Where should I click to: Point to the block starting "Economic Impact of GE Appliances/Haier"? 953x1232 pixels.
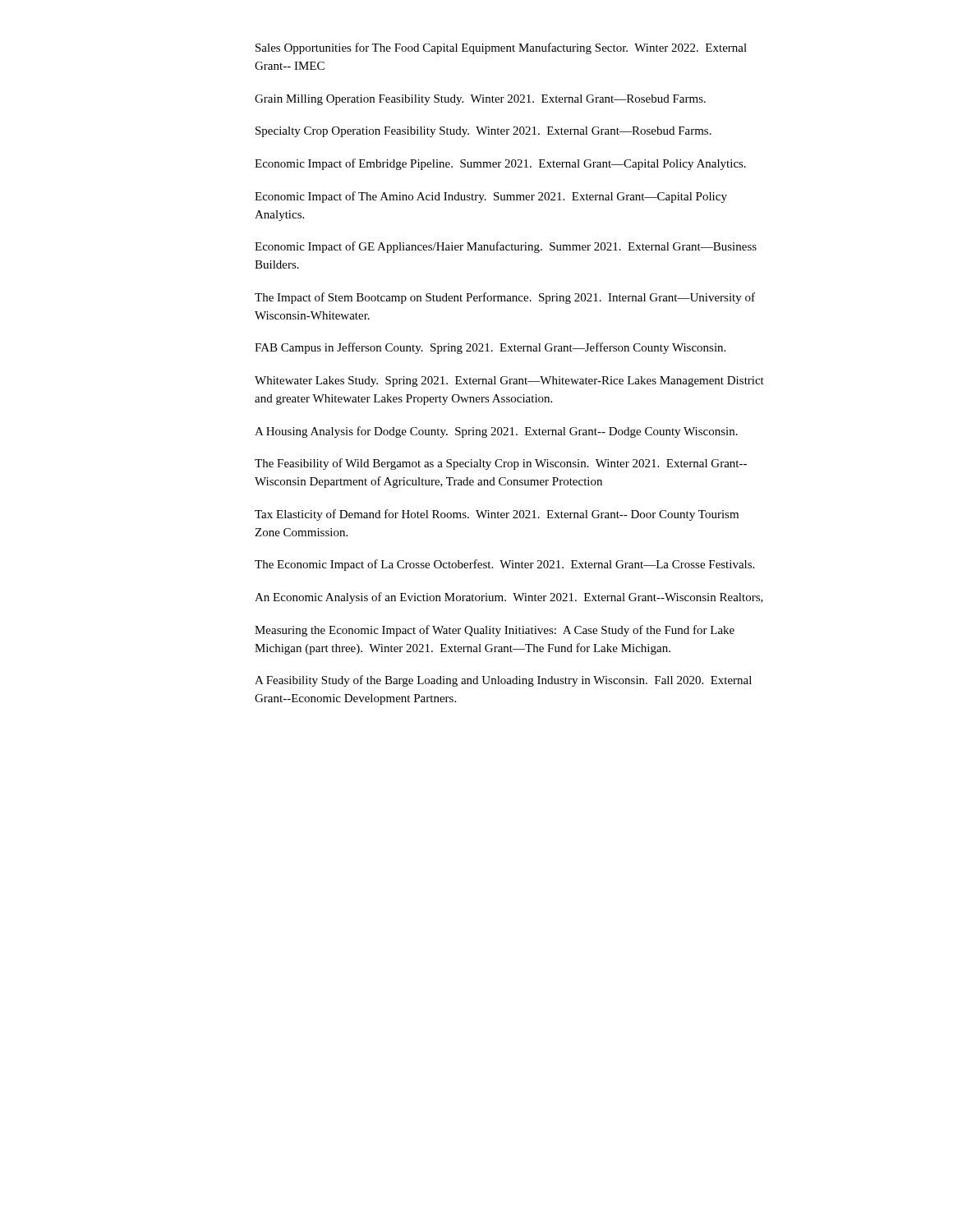[506, 256]
